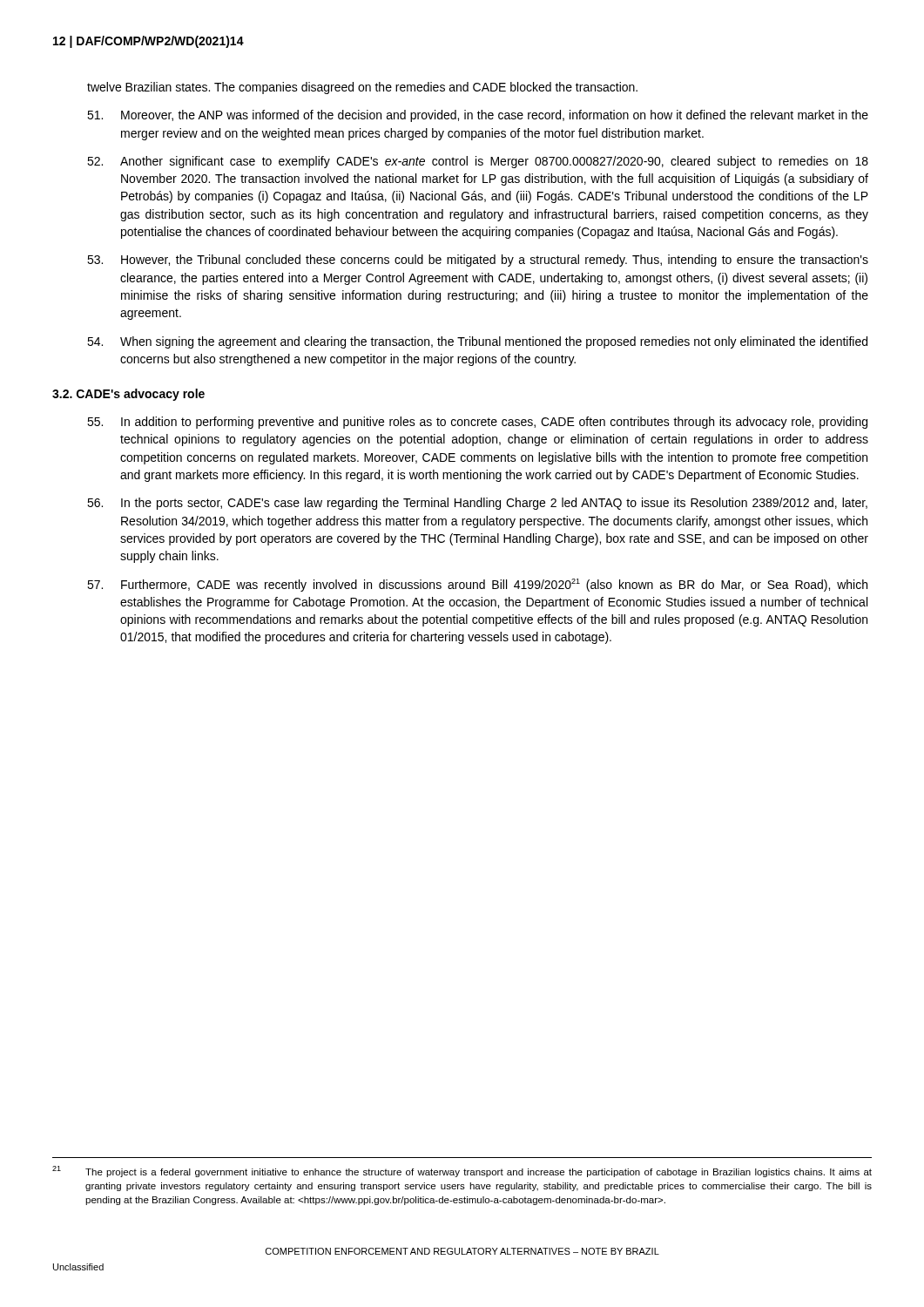This screenshot has height=1307, width=924.
Task: Point to the block starting "When signing the agreement and"
Action: tap(478, 350)
